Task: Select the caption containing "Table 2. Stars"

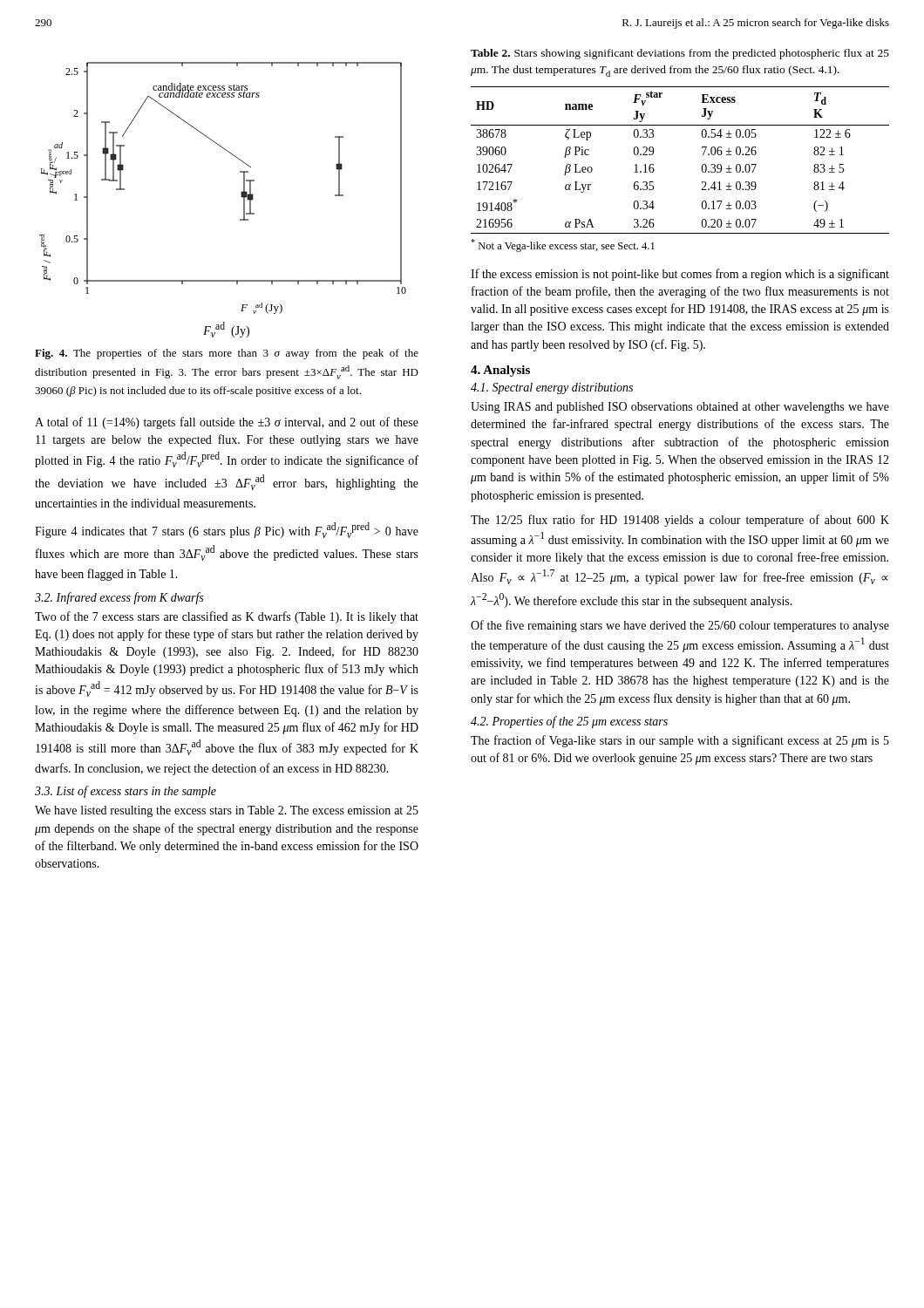Action: point(680,62)
